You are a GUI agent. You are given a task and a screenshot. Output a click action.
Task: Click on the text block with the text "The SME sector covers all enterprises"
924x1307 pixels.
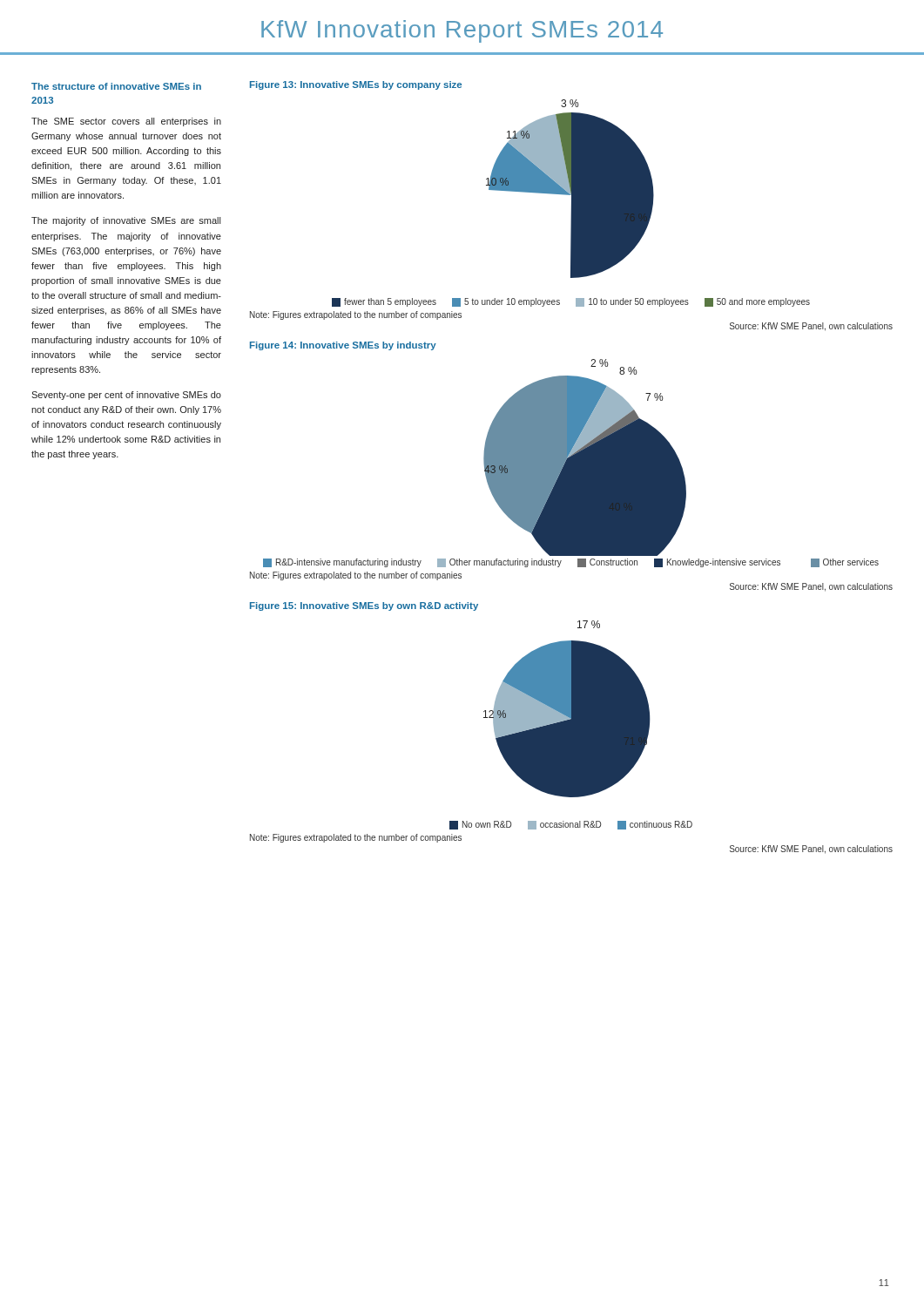coord(126,158)
